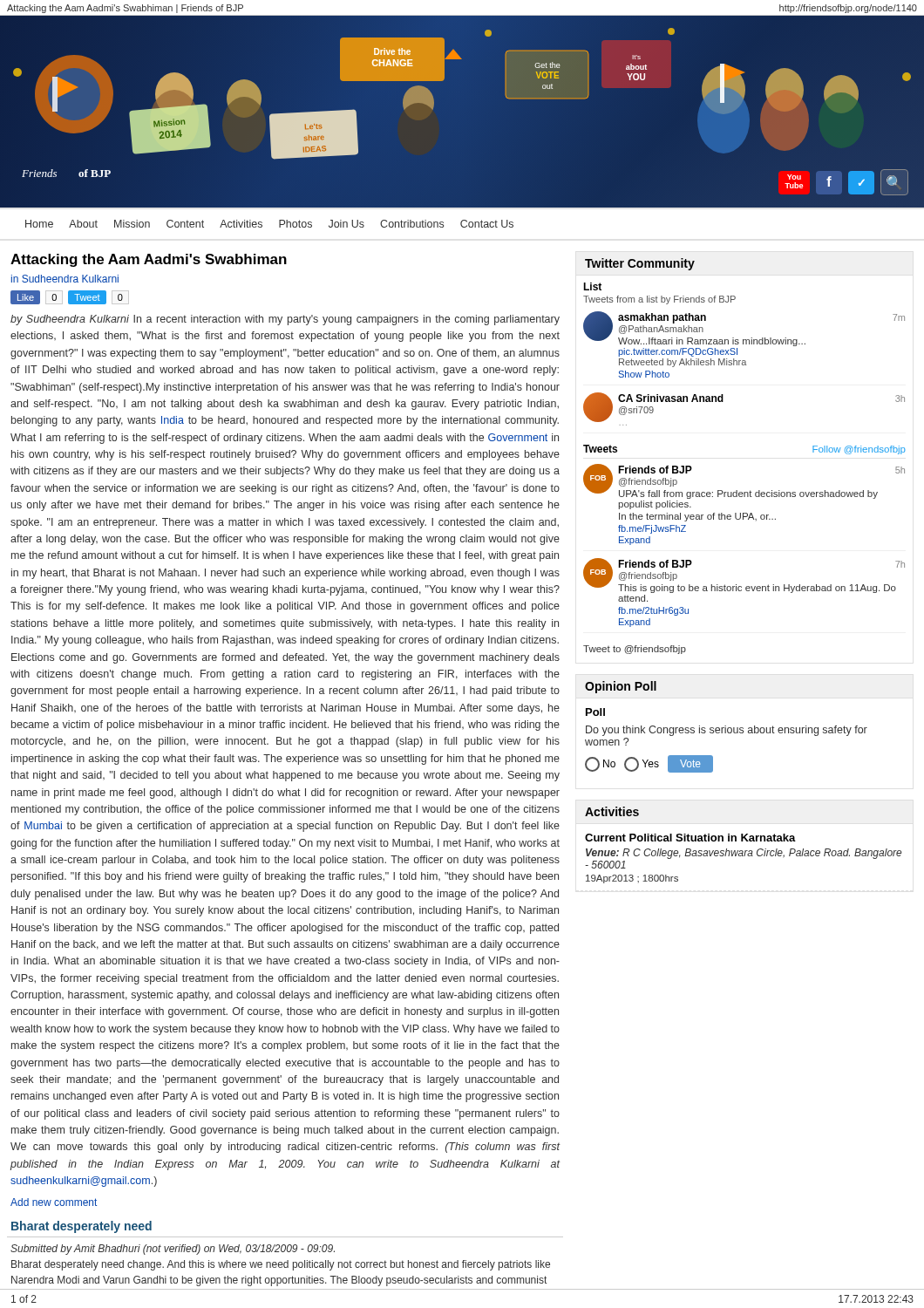
Task: Select the text starting "in Sudheendra Kulkarni"
Action: pyautogui.click(x=65, y=279)
